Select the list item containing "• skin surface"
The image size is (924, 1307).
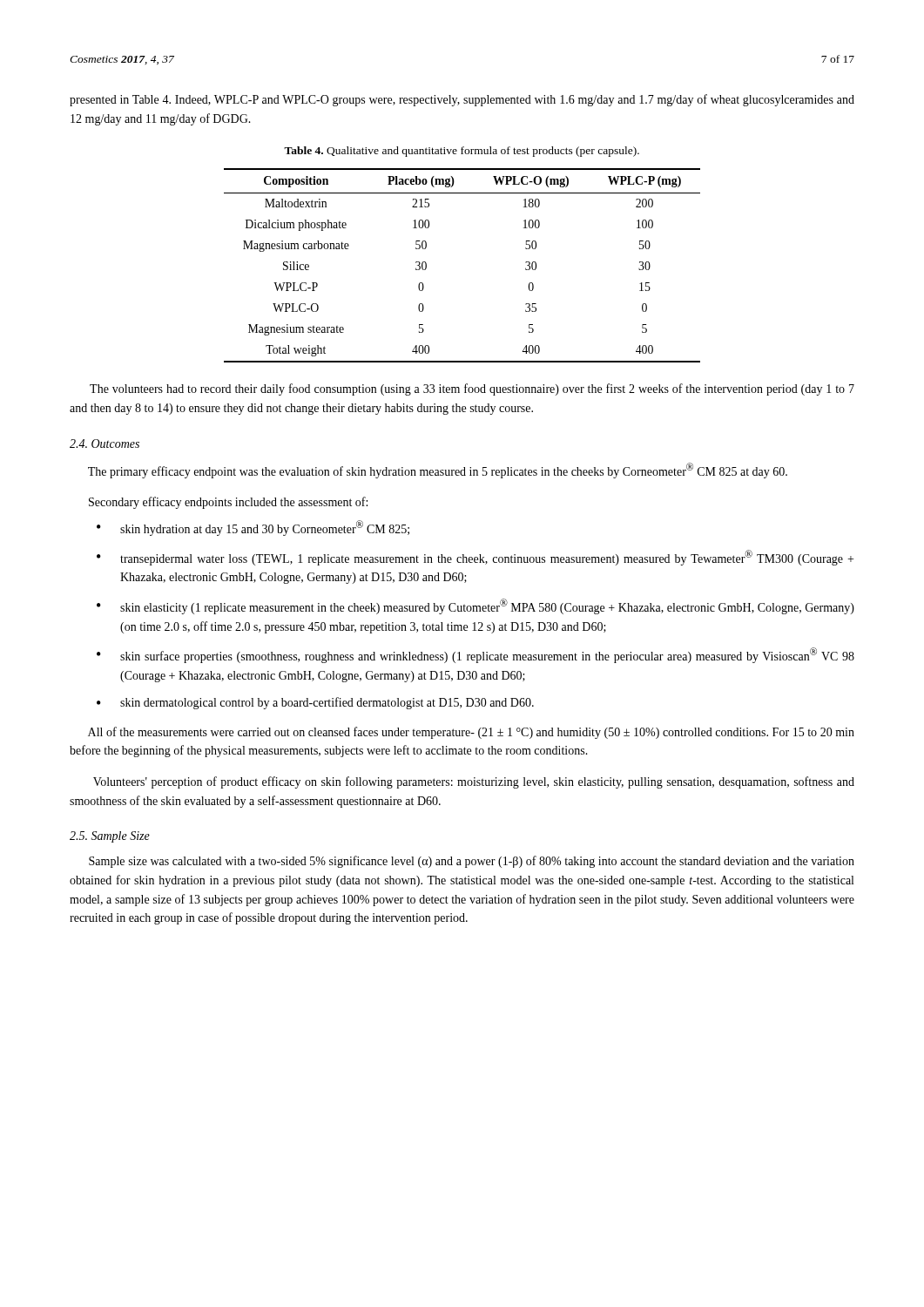[475, 665]
